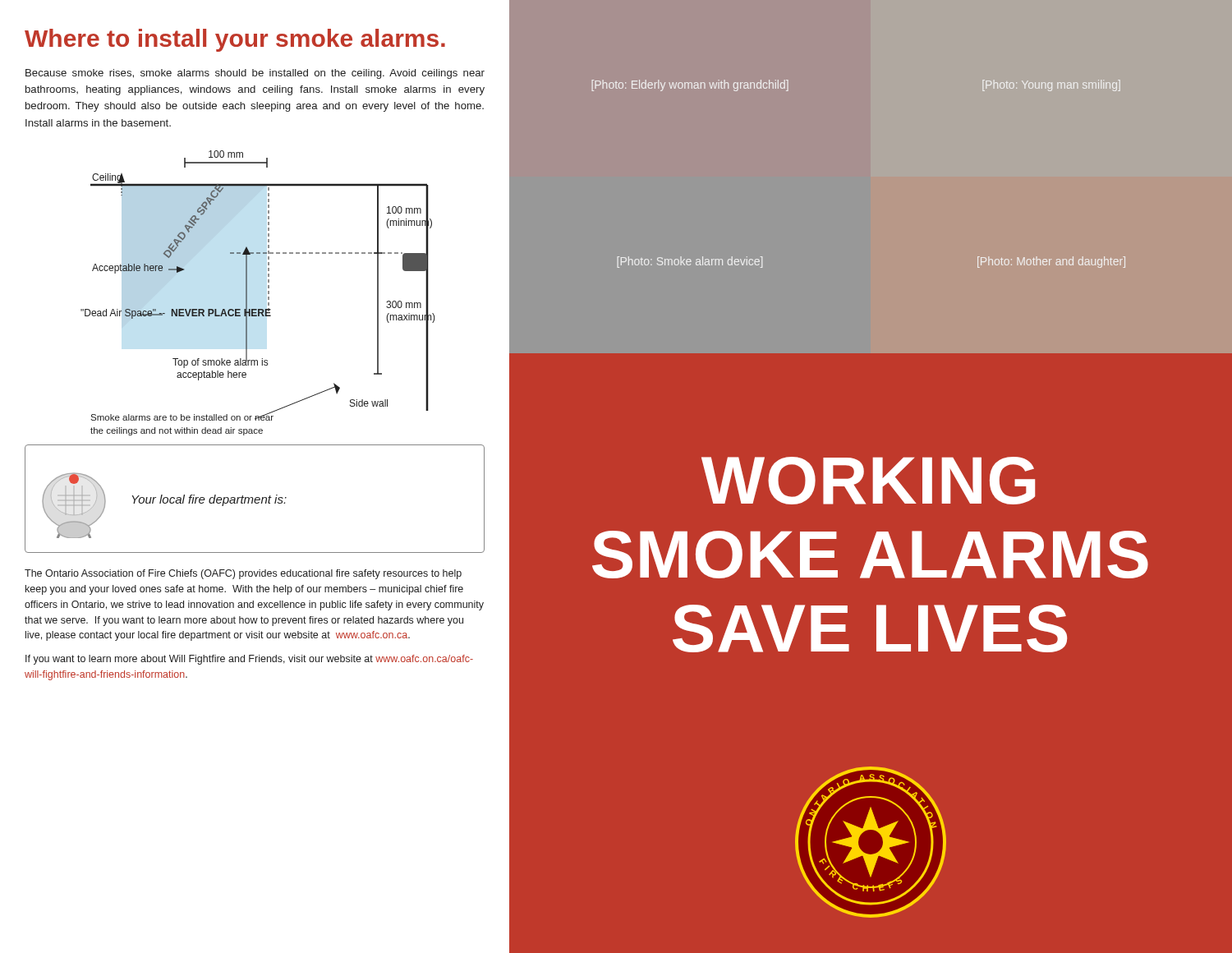Point to the block starting "Because smoke rises, smoke alarms"

coord(255,97)
